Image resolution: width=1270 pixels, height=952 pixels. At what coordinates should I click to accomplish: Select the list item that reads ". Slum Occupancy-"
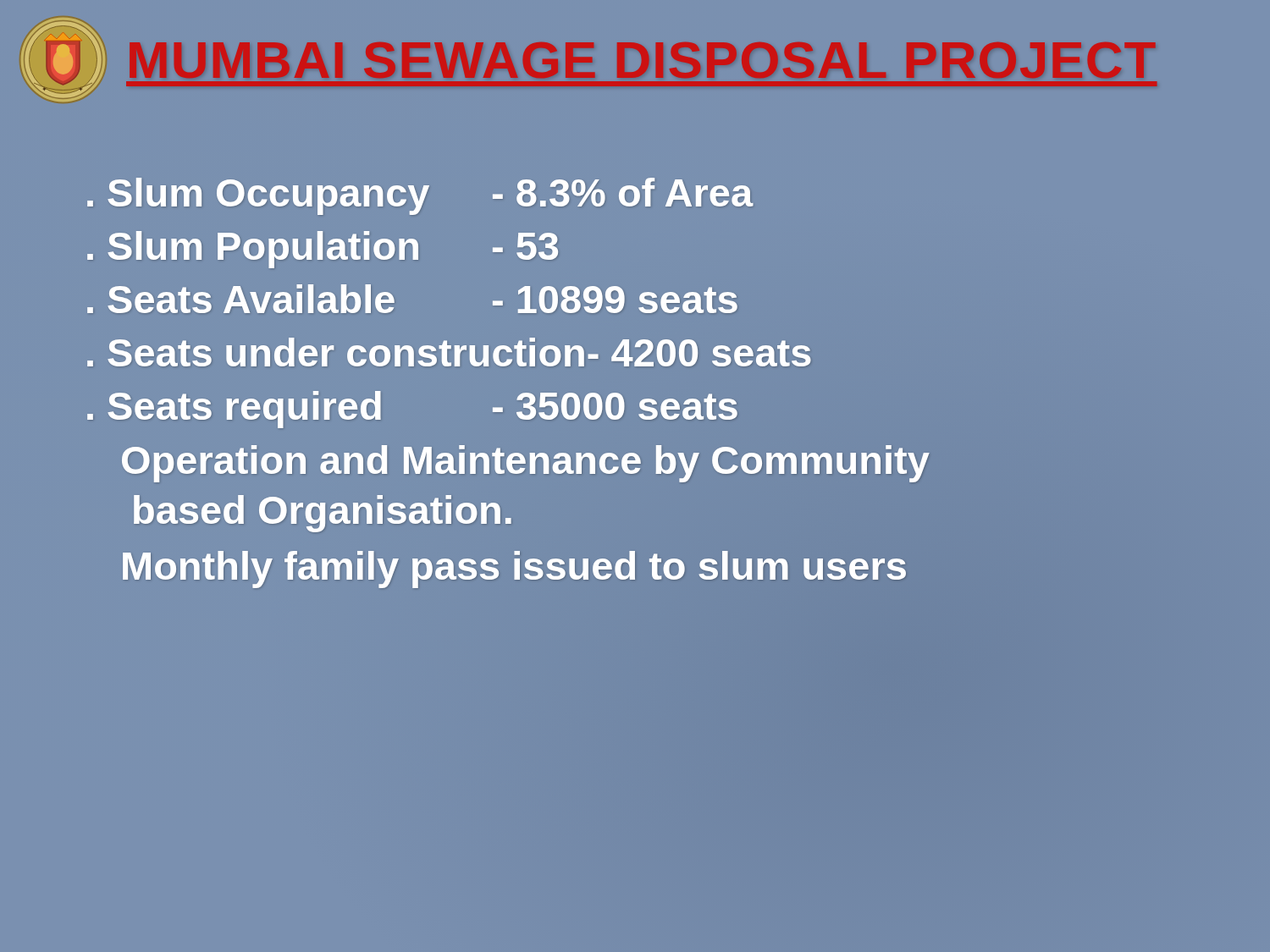point(419,193)
